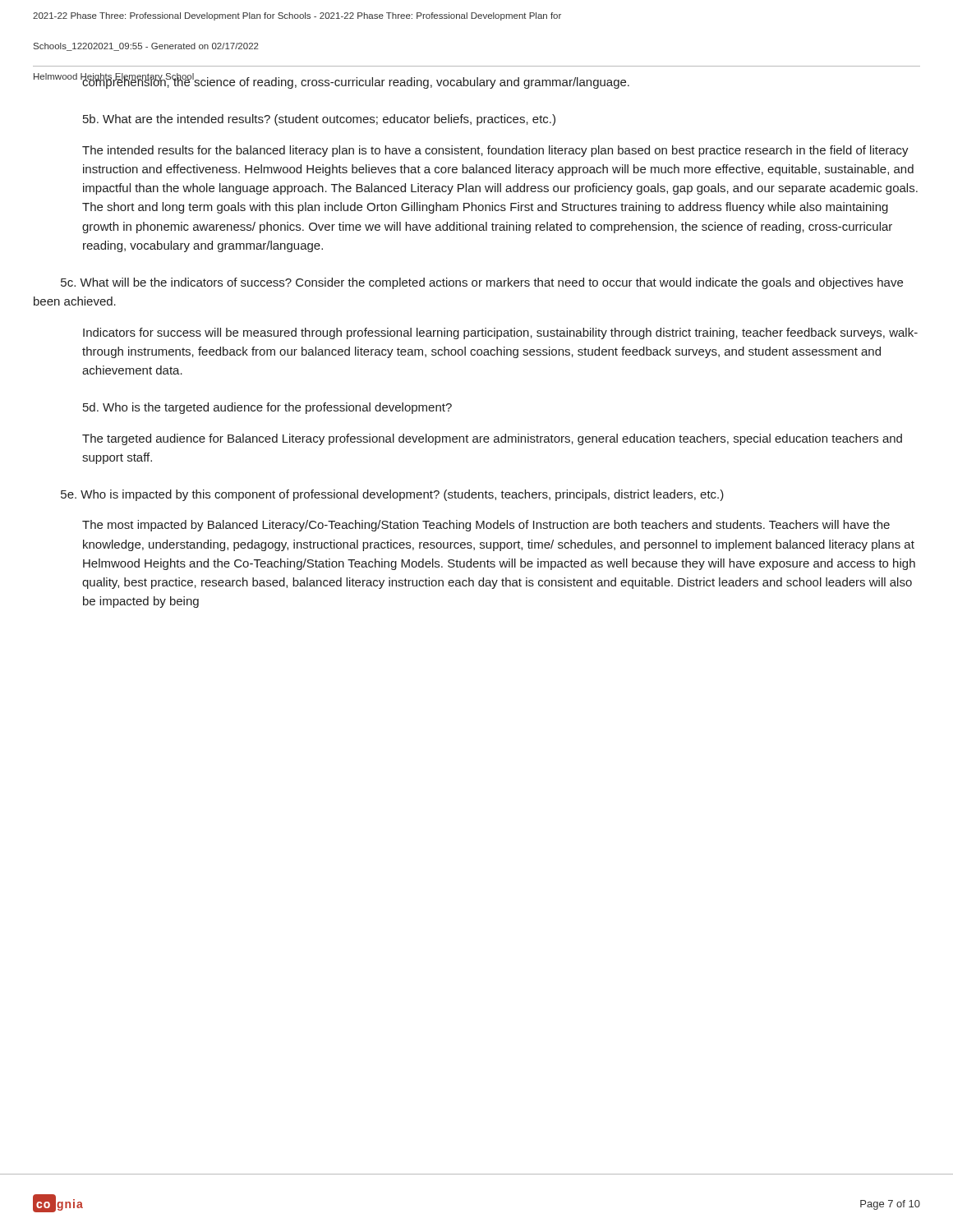Navigate to the block starting "5d. Who is the targeted audience for the"

(x=267, y=407)
